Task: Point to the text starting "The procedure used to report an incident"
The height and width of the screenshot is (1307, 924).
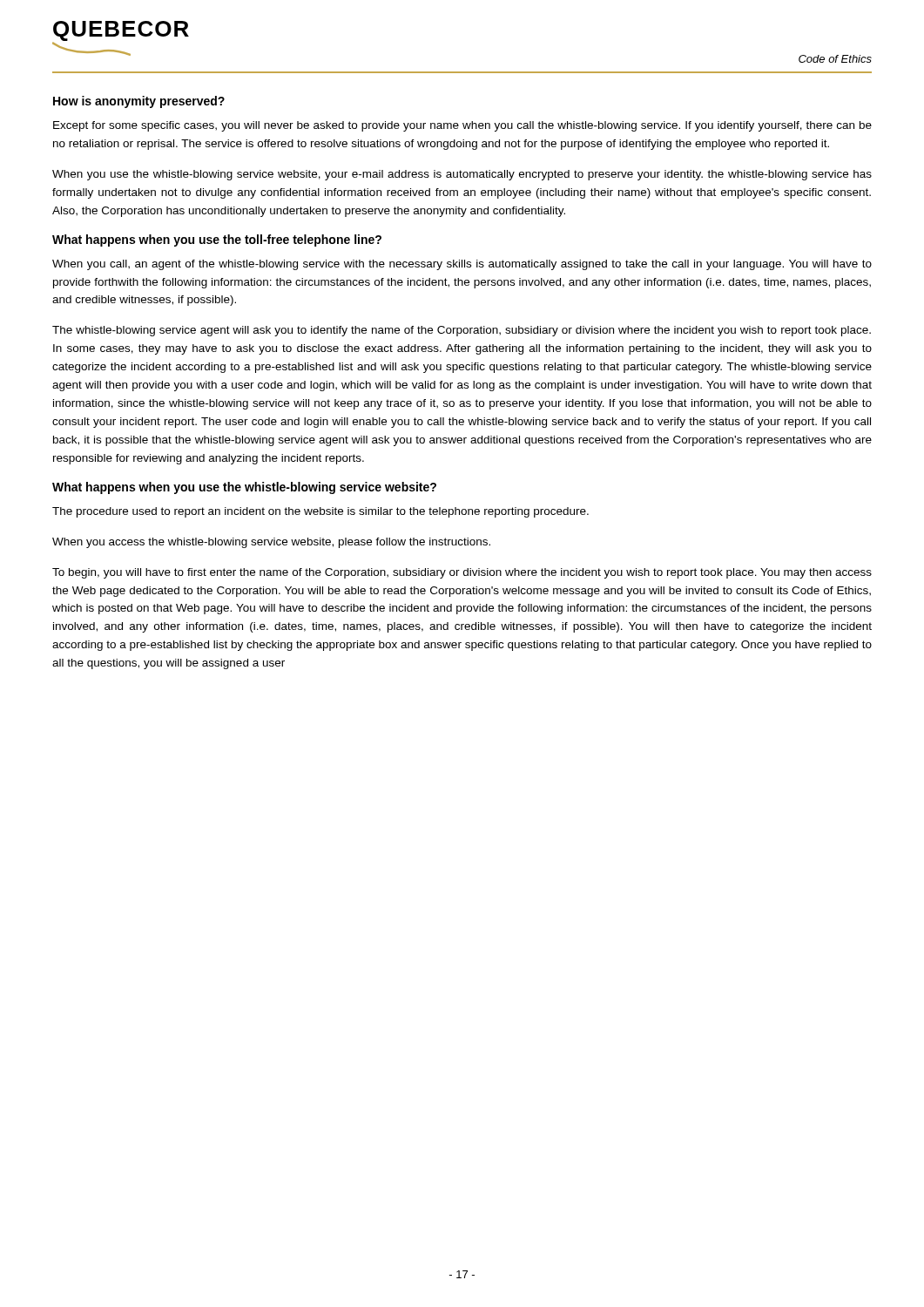Action: [x=321, y=511]
